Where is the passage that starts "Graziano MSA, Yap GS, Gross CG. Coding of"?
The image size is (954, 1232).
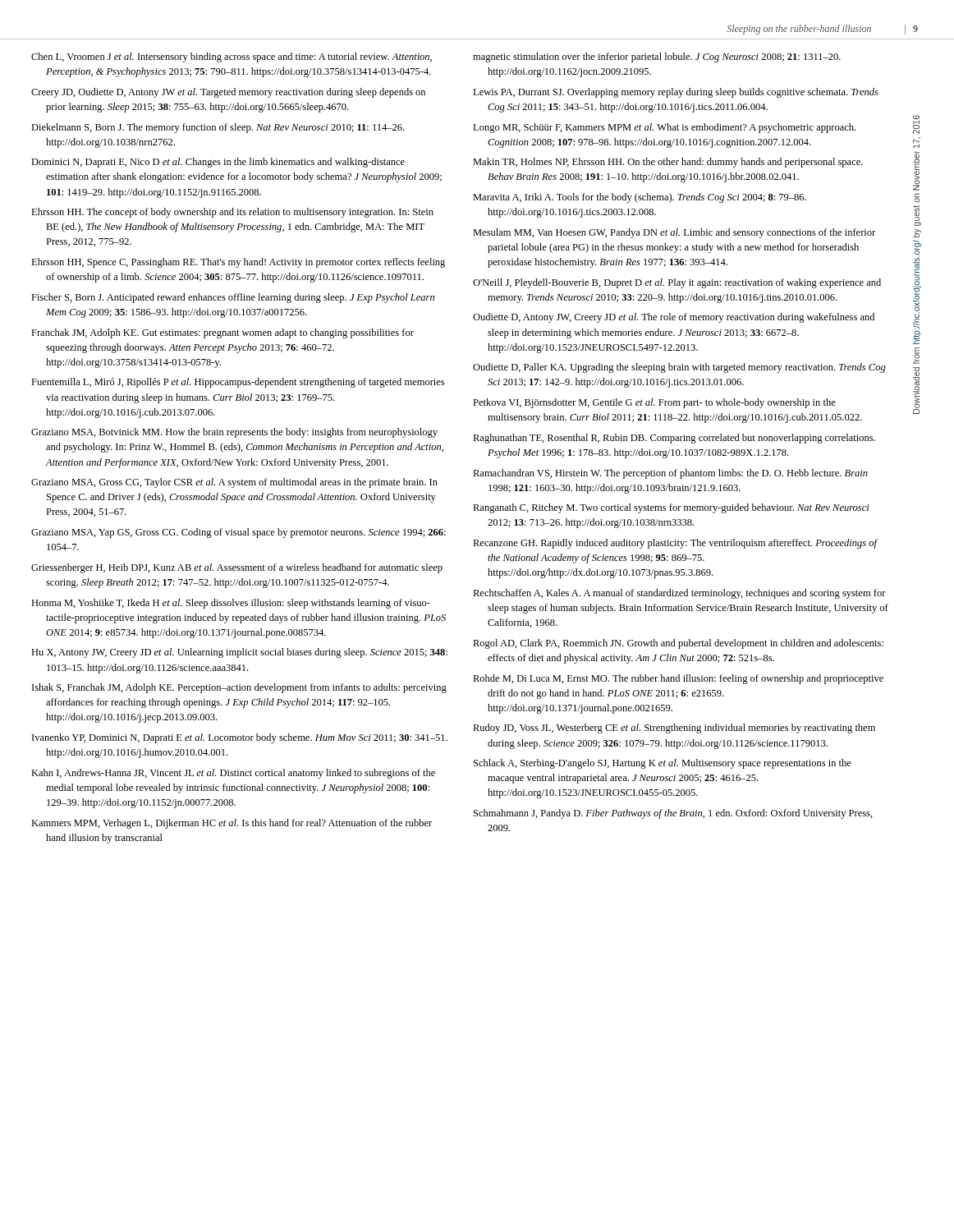tap(239, 540)
